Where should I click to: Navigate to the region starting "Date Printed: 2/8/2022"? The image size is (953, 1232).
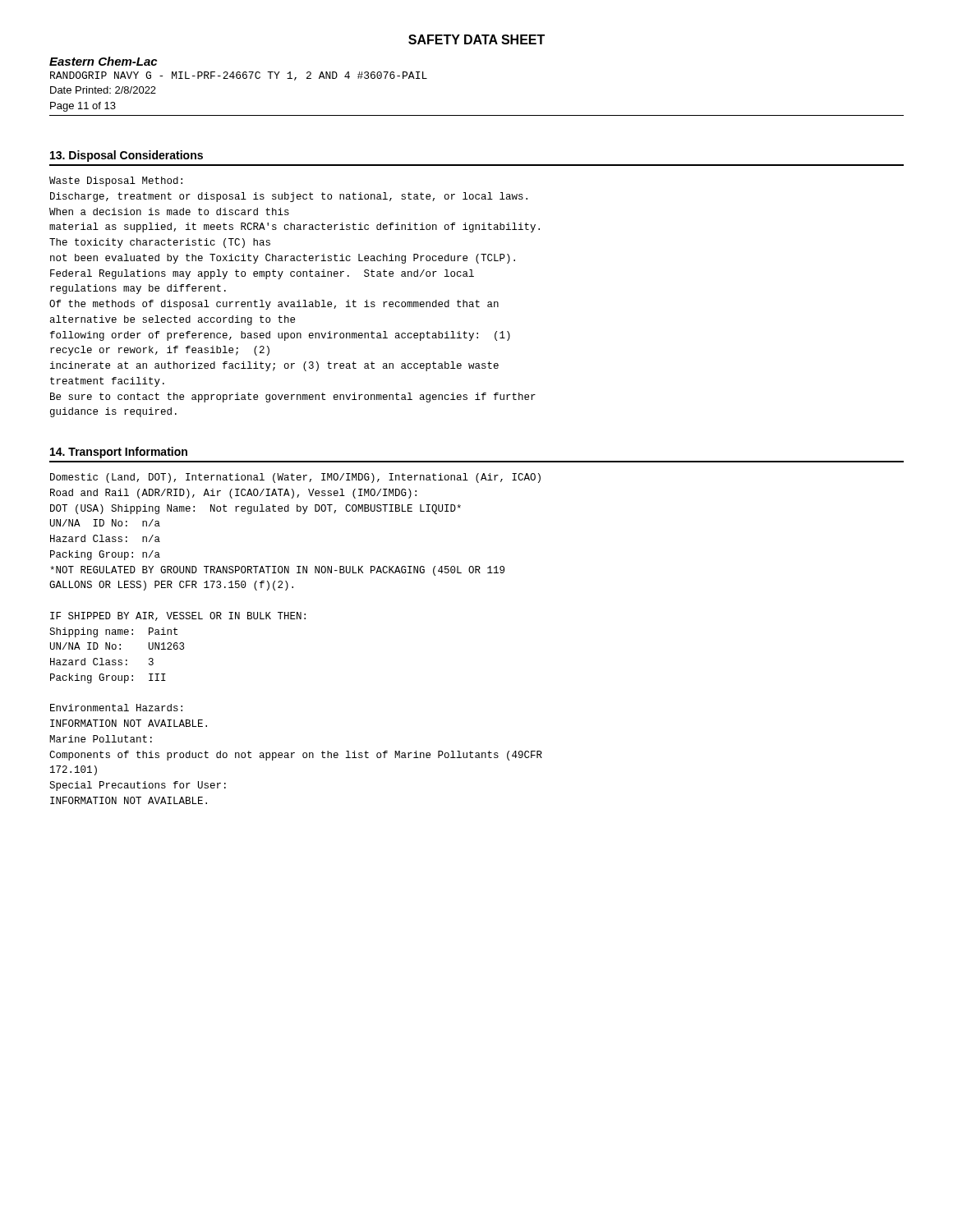(103, 90)
